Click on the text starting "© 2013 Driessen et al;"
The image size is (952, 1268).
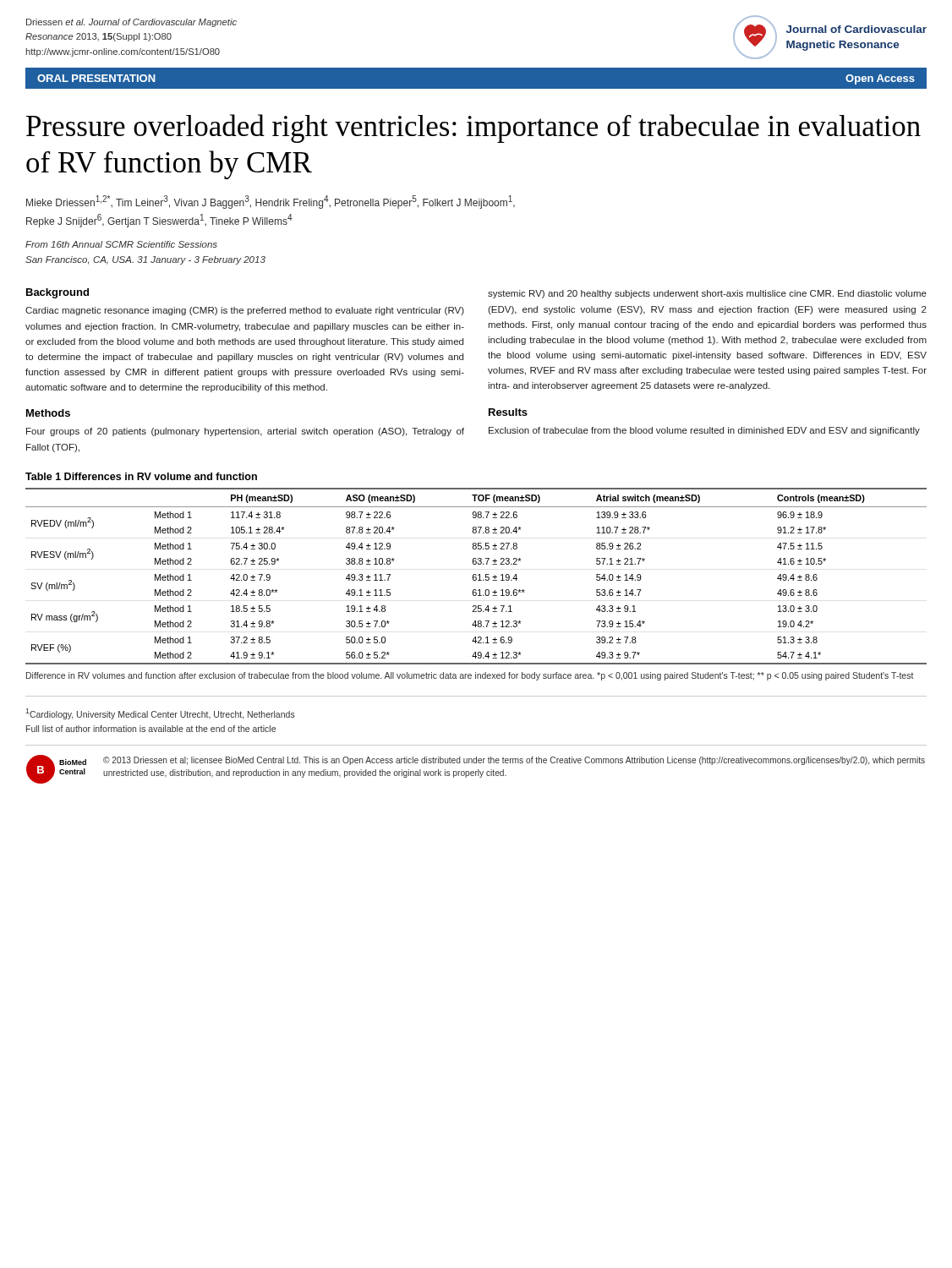[x=514, y=767]
